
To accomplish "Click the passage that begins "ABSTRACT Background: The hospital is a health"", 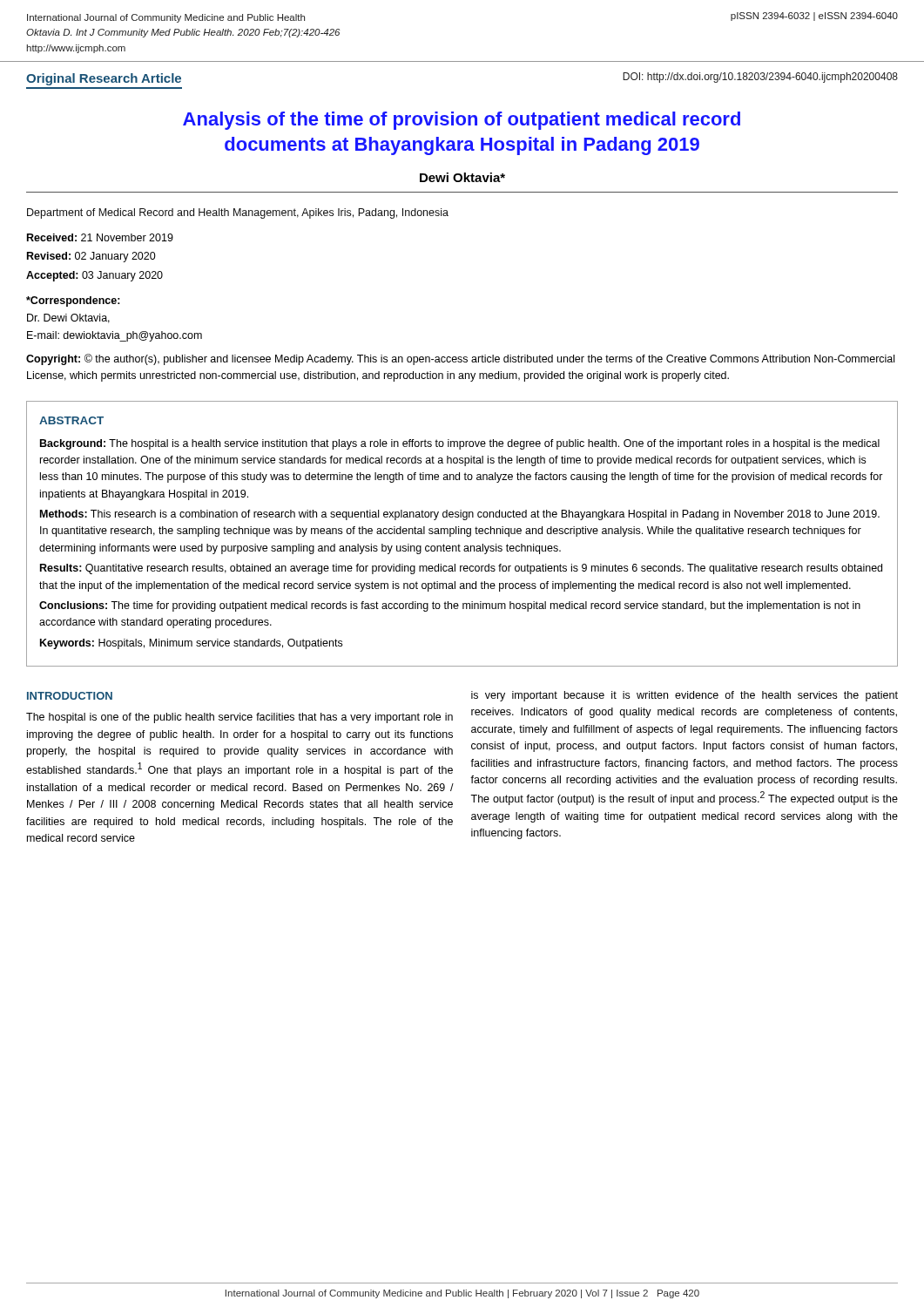I will [462, 532].
